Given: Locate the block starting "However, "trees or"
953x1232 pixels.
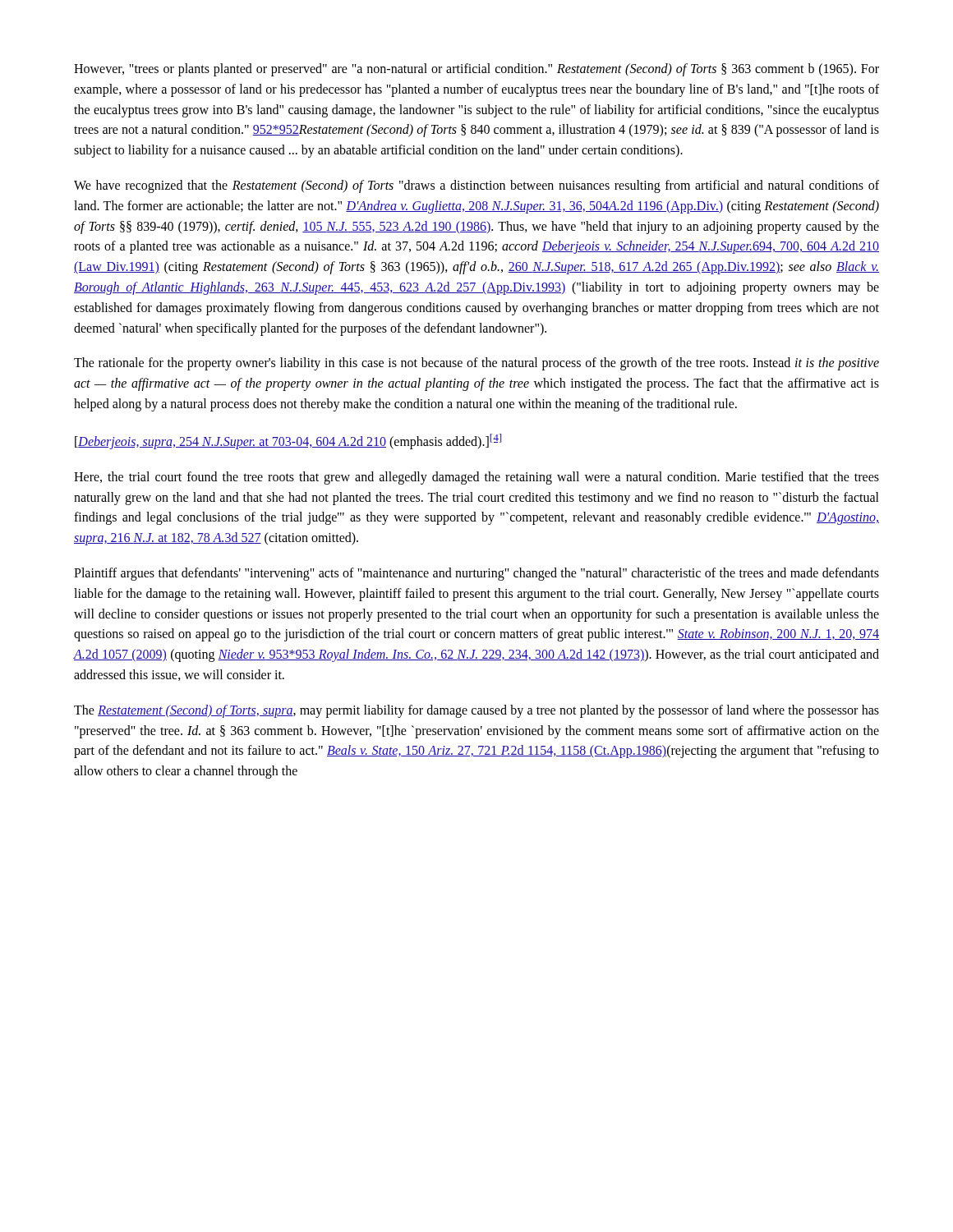Looking at the screenshot, I should (476, 109).
